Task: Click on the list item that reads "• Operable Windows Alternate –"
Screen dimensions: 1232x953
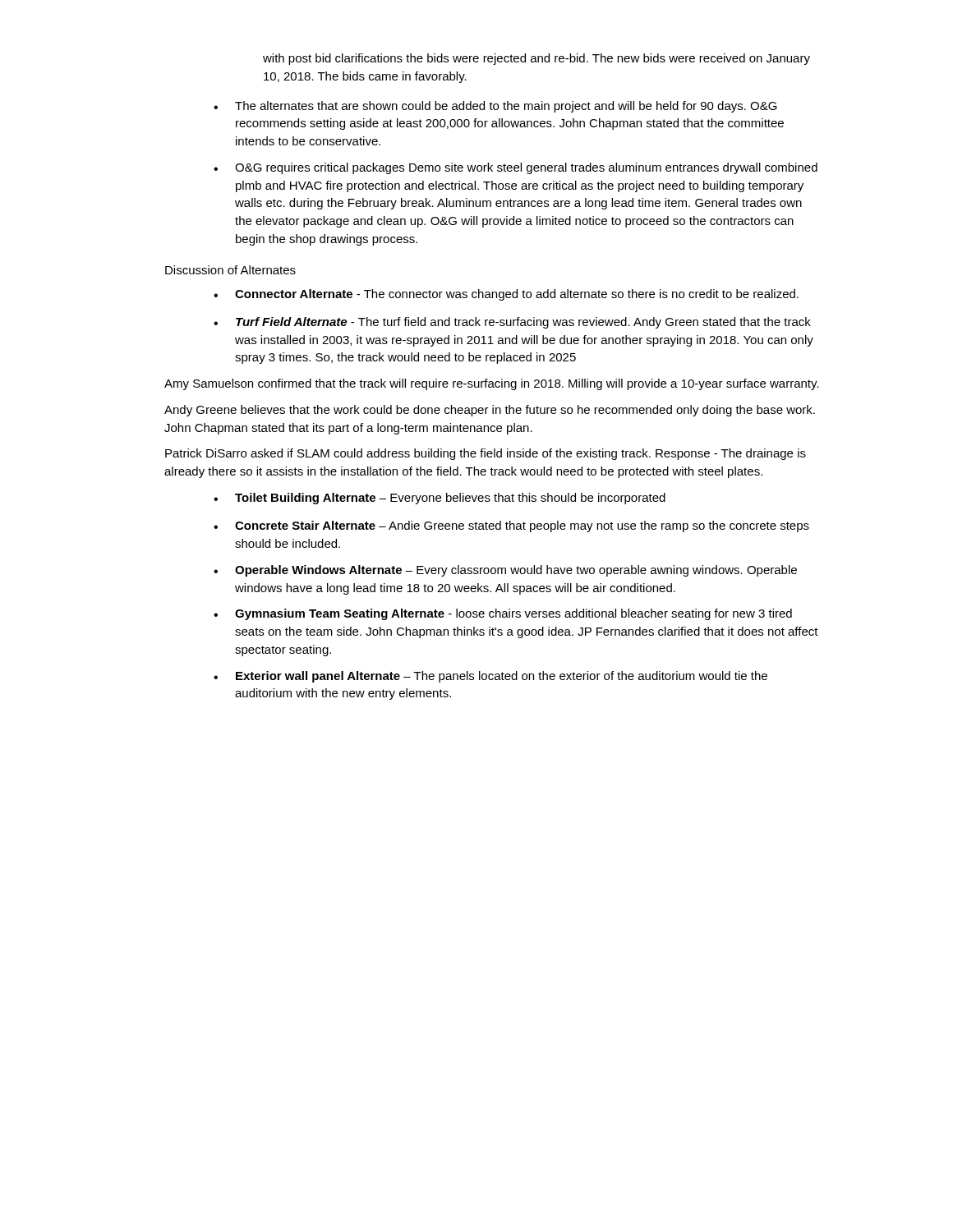Action: pos(518,579)
